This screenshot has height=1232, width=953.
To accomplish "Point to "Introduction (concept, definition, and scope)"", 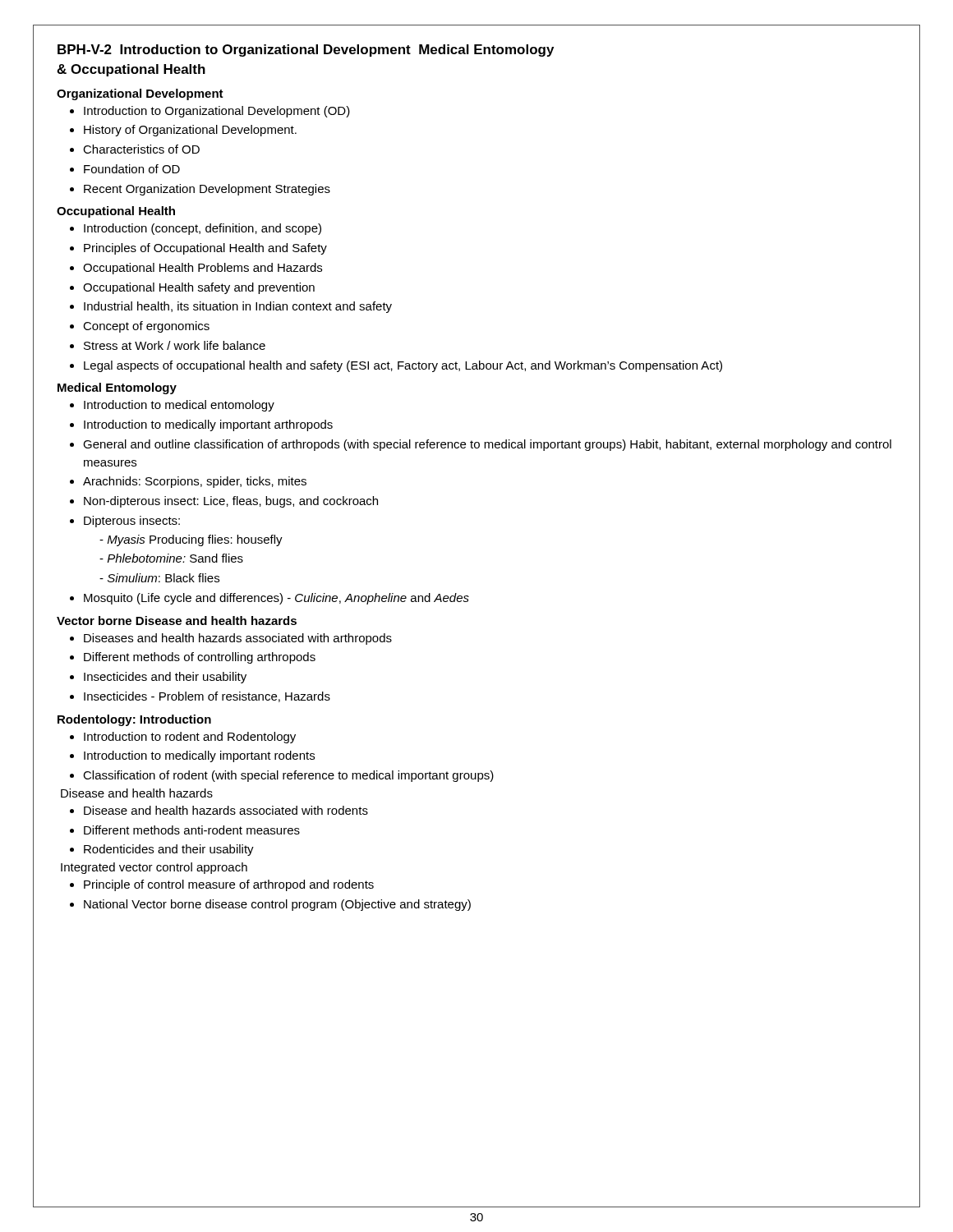I will [x=203, y=228].
